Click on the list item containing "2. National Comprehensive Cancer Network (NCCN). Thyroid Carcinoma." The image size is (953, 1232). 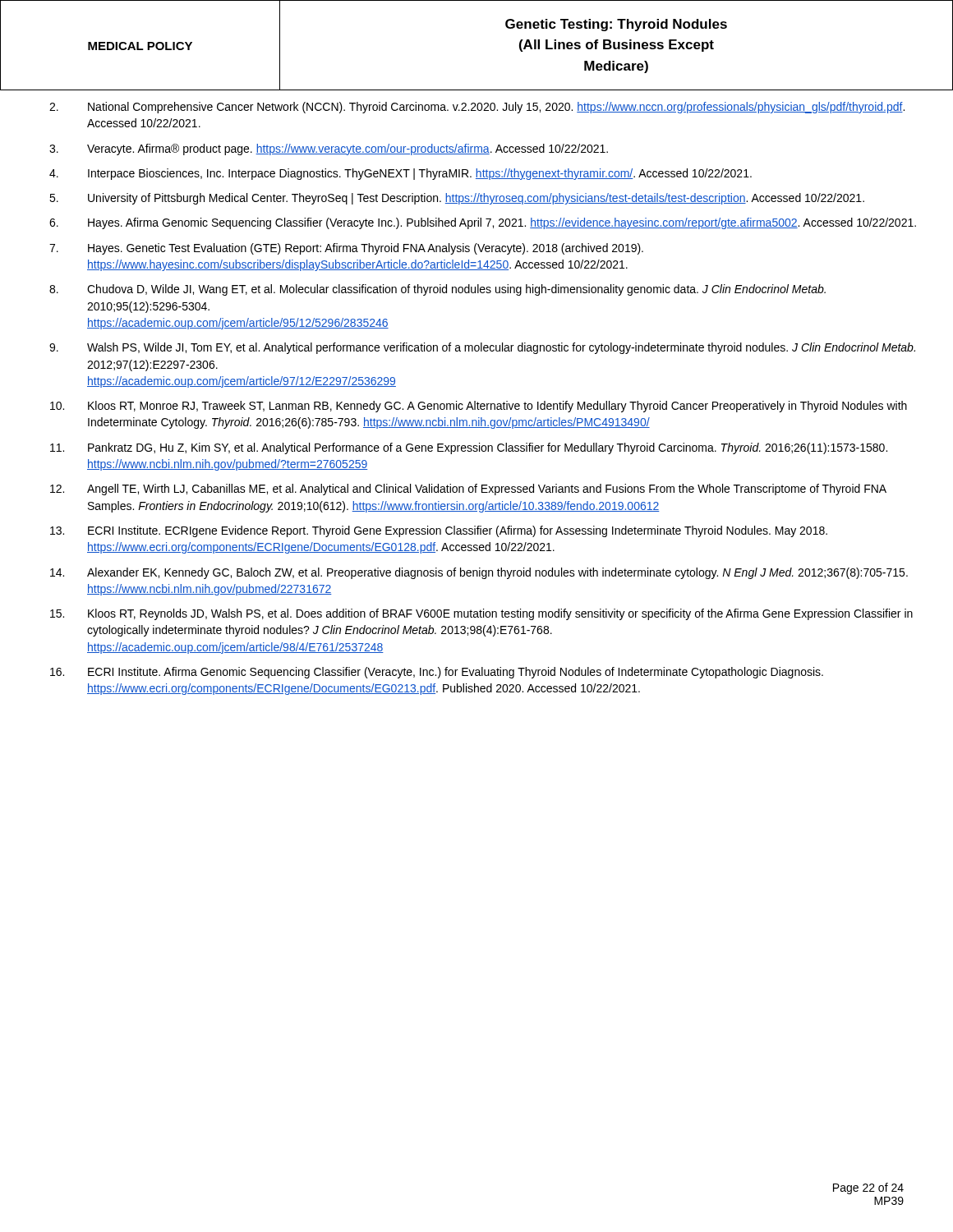(485, 115)
